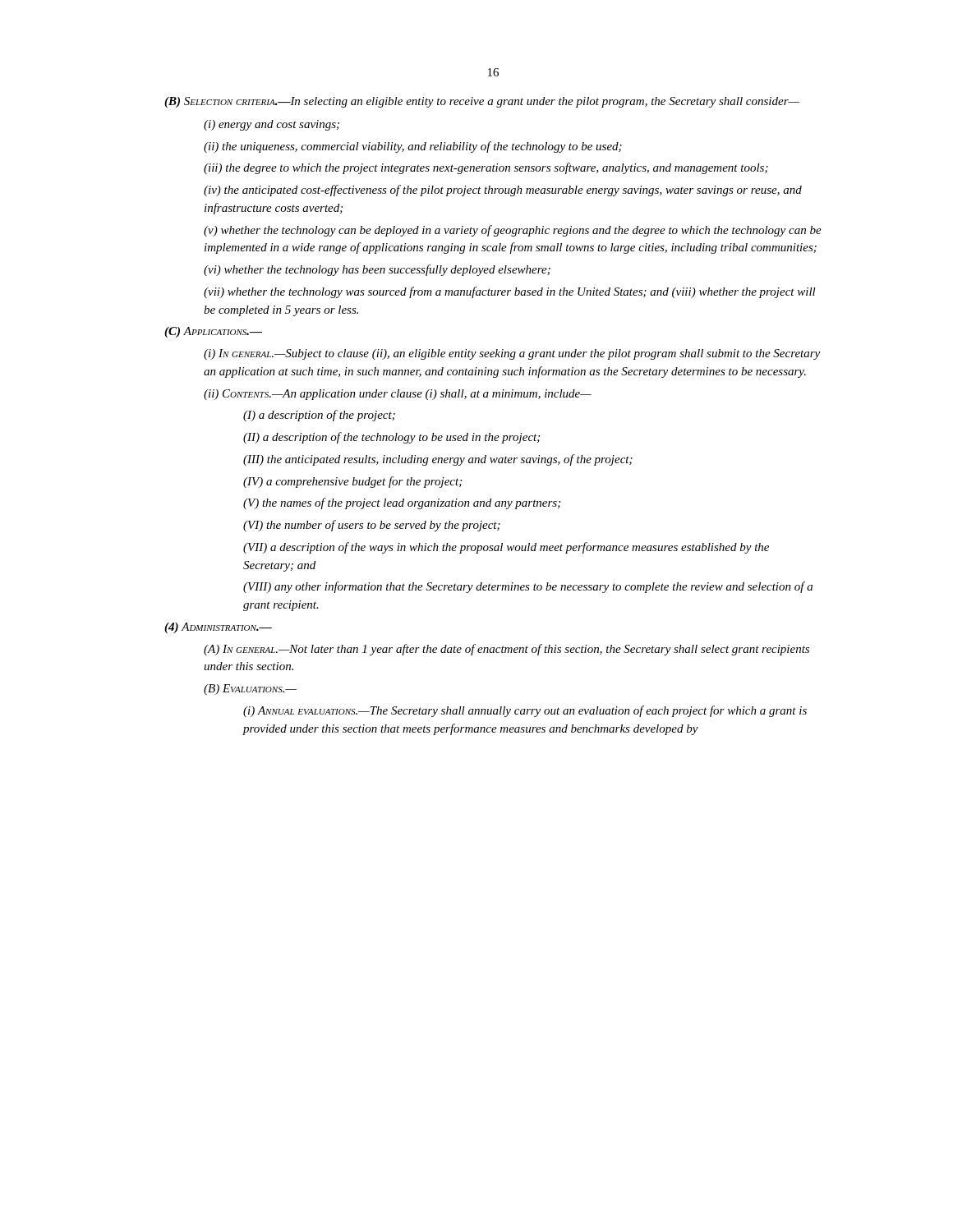Screen dimensions: 1232x953
Task: Find the list item containing "(ii) Contents.—An application under clause"
Action: click(x=397, y=393)
